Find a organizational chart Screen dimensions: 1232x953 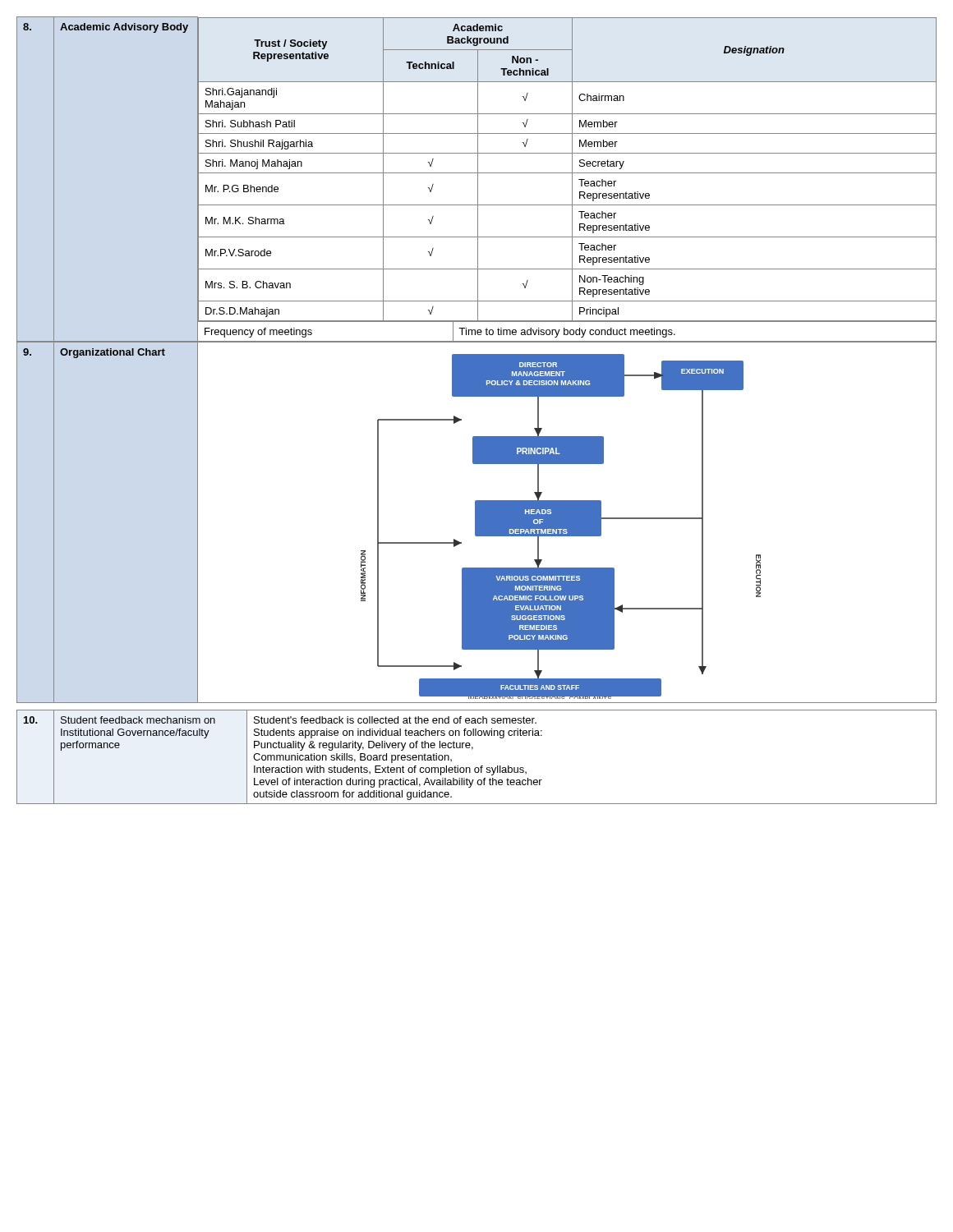pyautogui.click(x=567, y=522)
